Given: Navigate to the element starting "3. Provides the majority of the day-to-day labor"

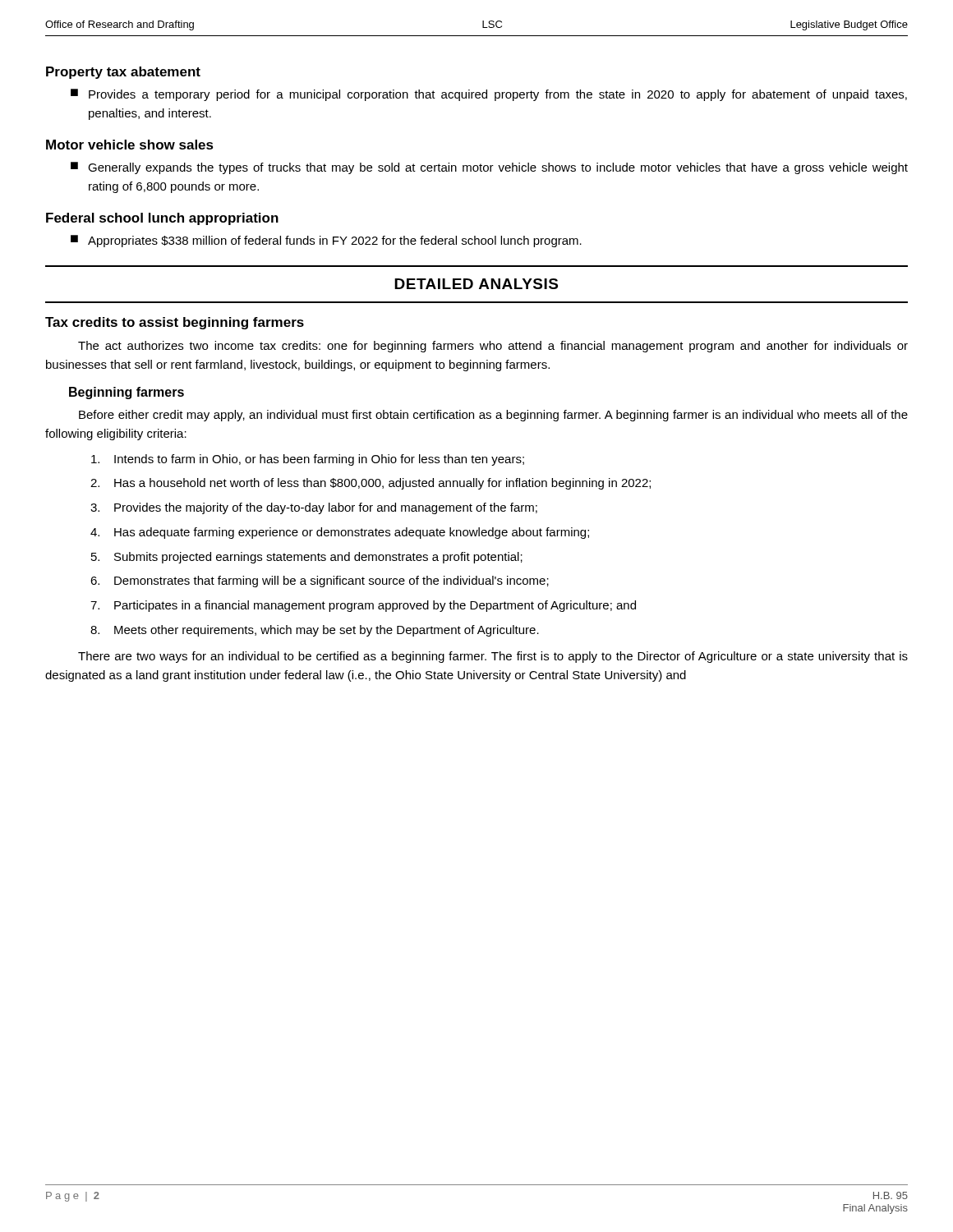Looking at the screenshot, I should [495, 508].
